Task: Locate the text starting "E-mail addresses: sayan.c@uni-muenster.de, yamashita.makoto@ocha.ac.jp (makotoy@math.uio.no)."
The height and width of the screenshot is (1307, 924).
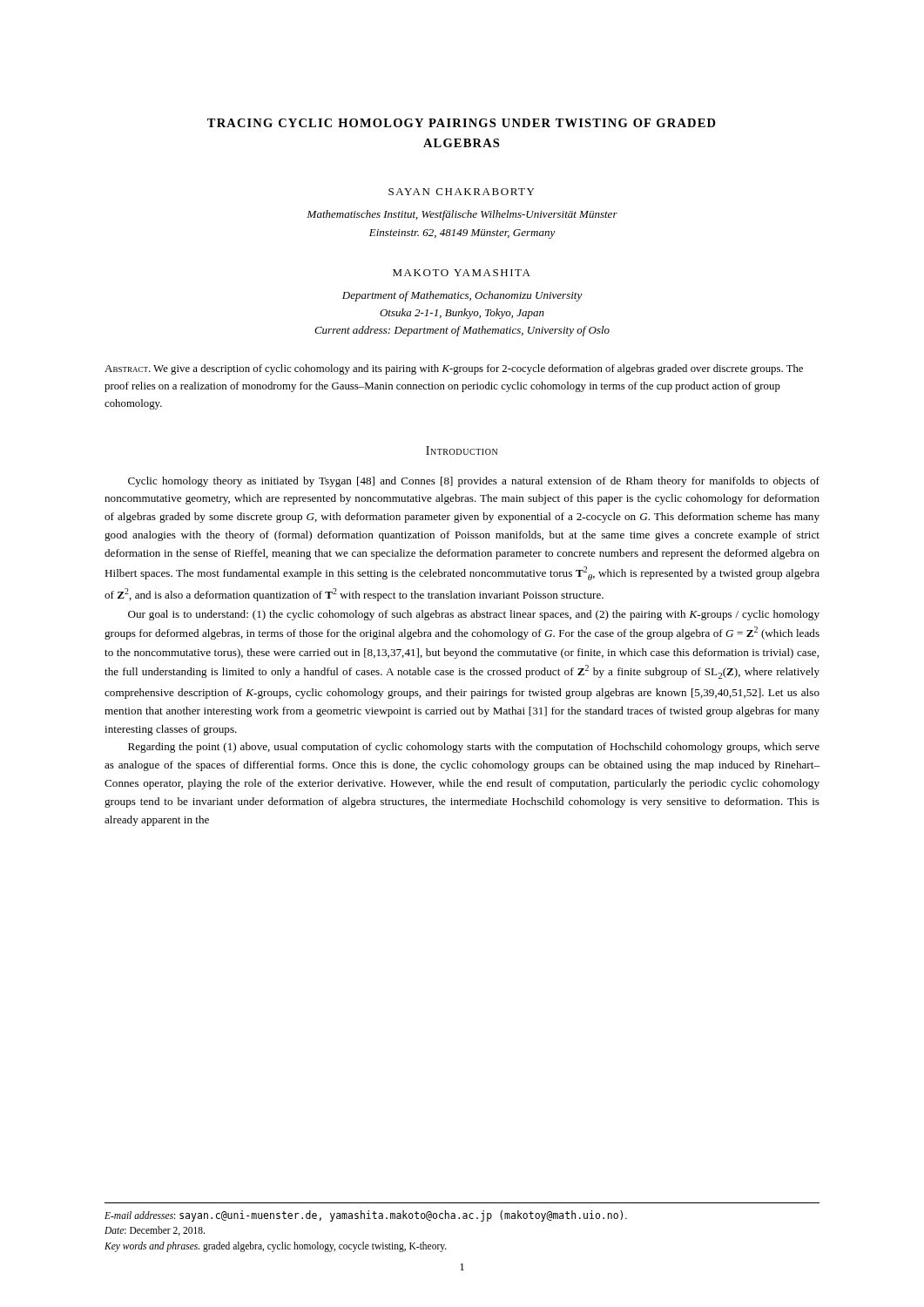Action: tap(366, 1216)
